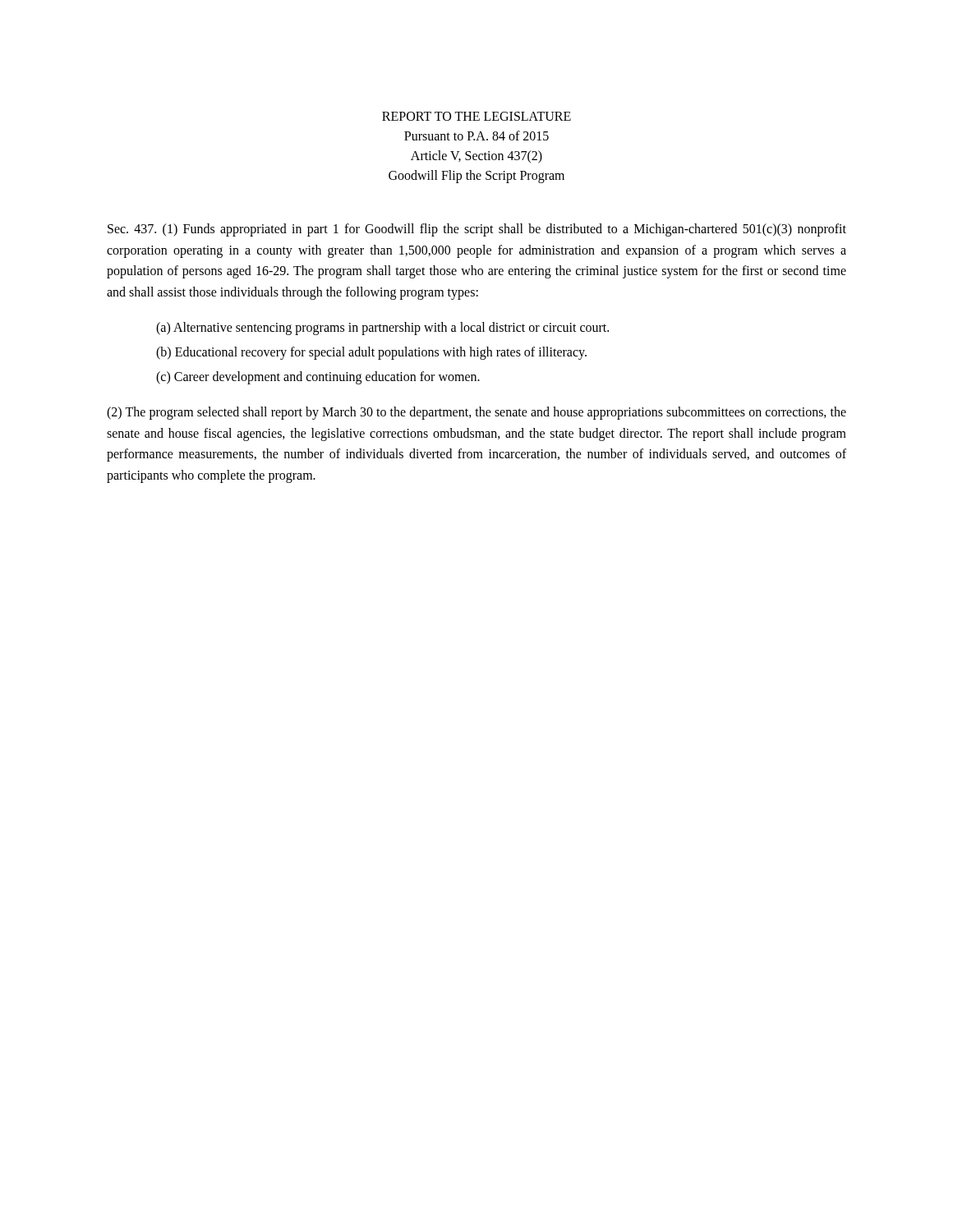Find the element starting "(c) Career development"
This screenshot has height=1232, width=953.
[318, 376]
